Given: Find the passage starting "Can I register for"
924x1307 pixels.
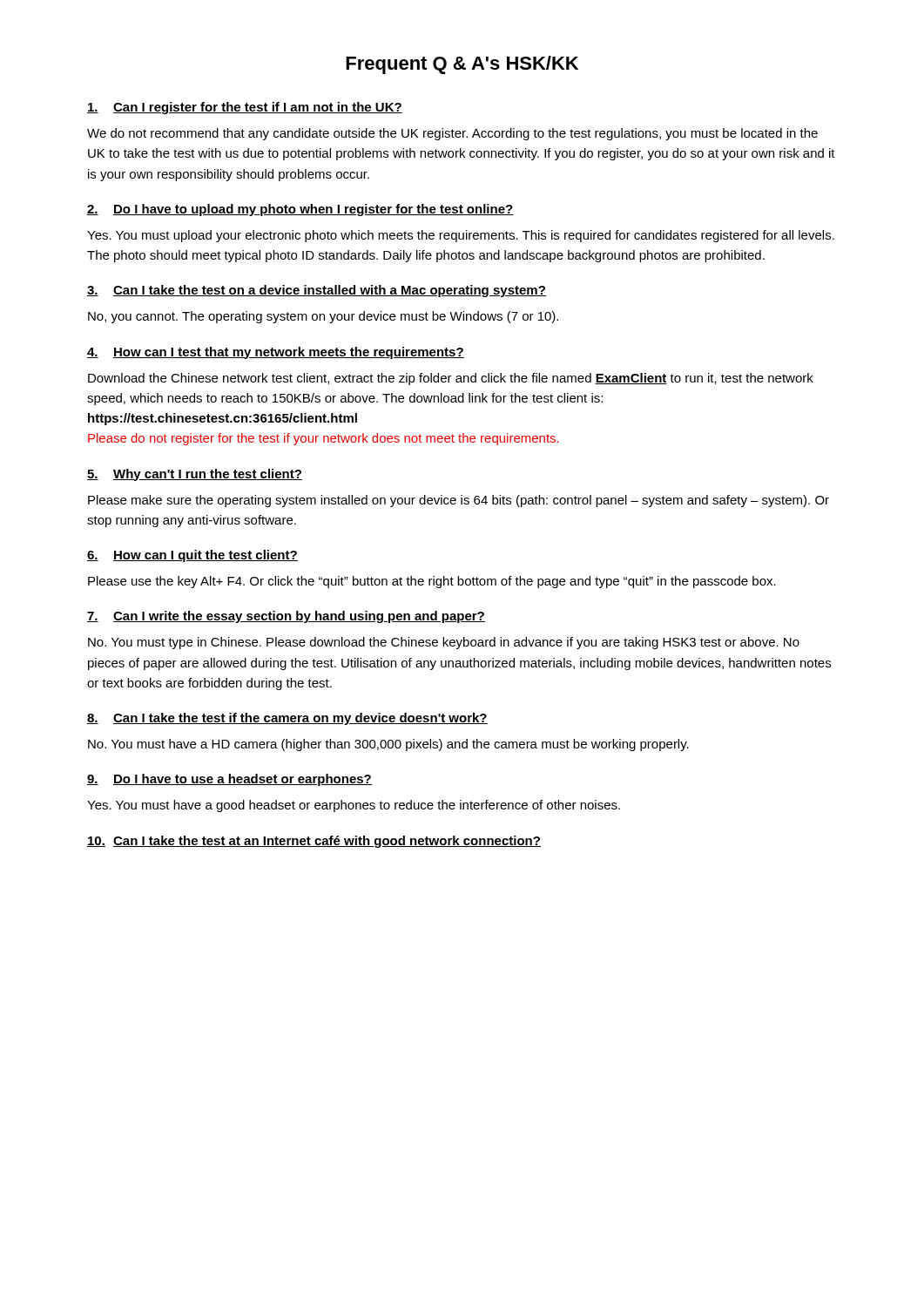Looking at the screenshot, I should 245,107.
